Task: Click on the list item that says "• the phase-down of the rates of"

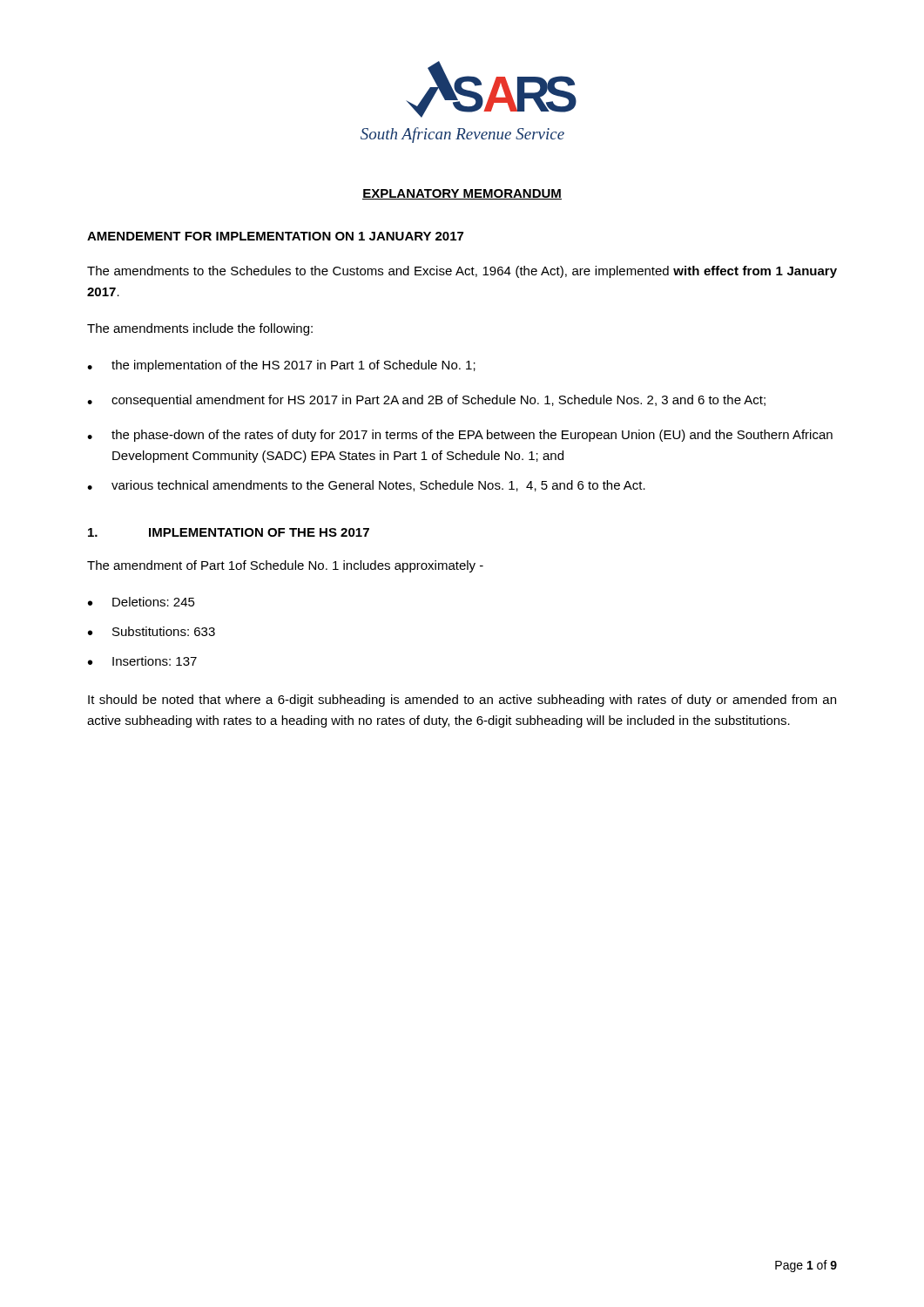Action: pos(462,445)
